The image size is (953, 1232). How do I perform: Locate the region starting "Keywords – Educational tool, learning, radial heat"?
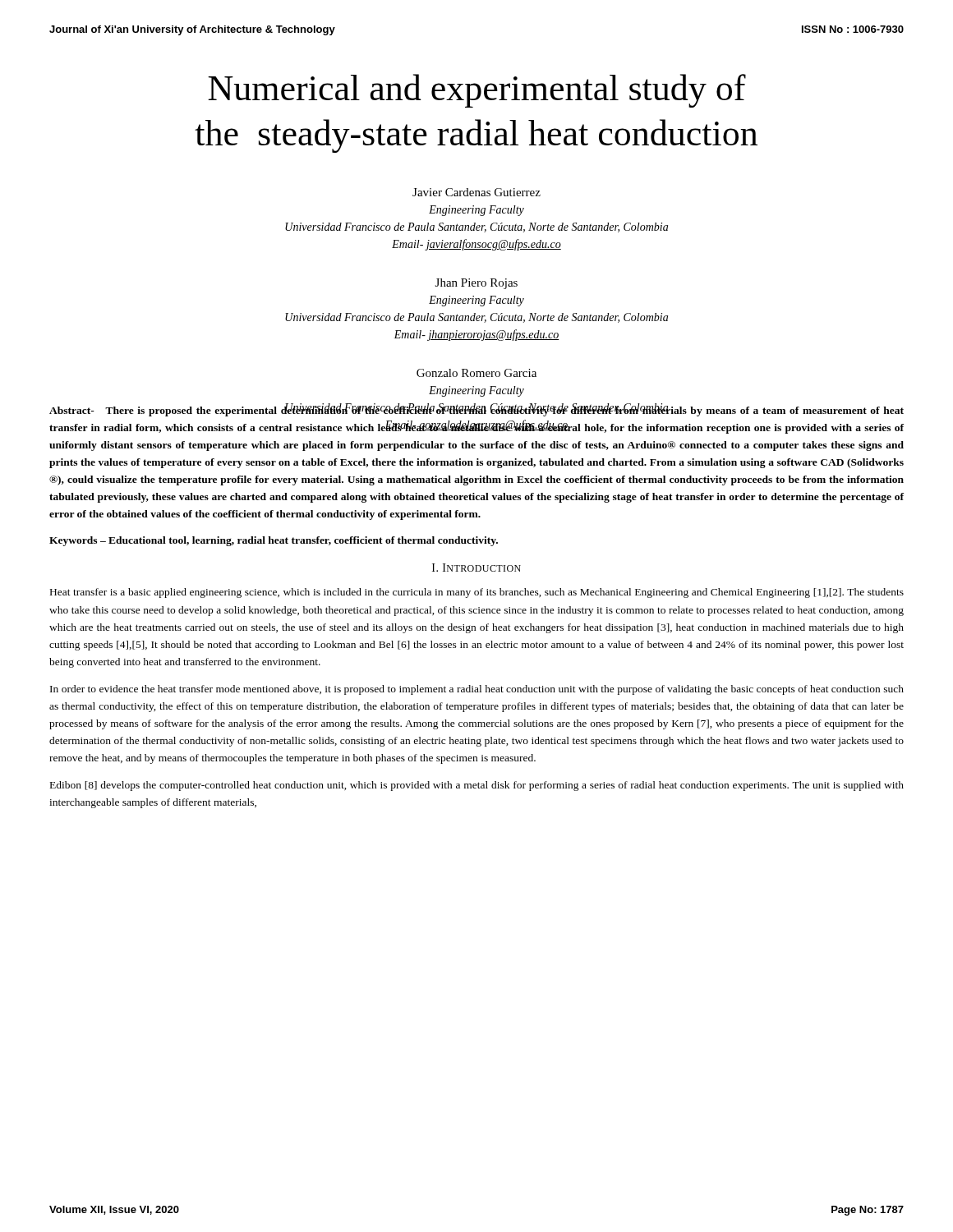[x=274, y=540]
